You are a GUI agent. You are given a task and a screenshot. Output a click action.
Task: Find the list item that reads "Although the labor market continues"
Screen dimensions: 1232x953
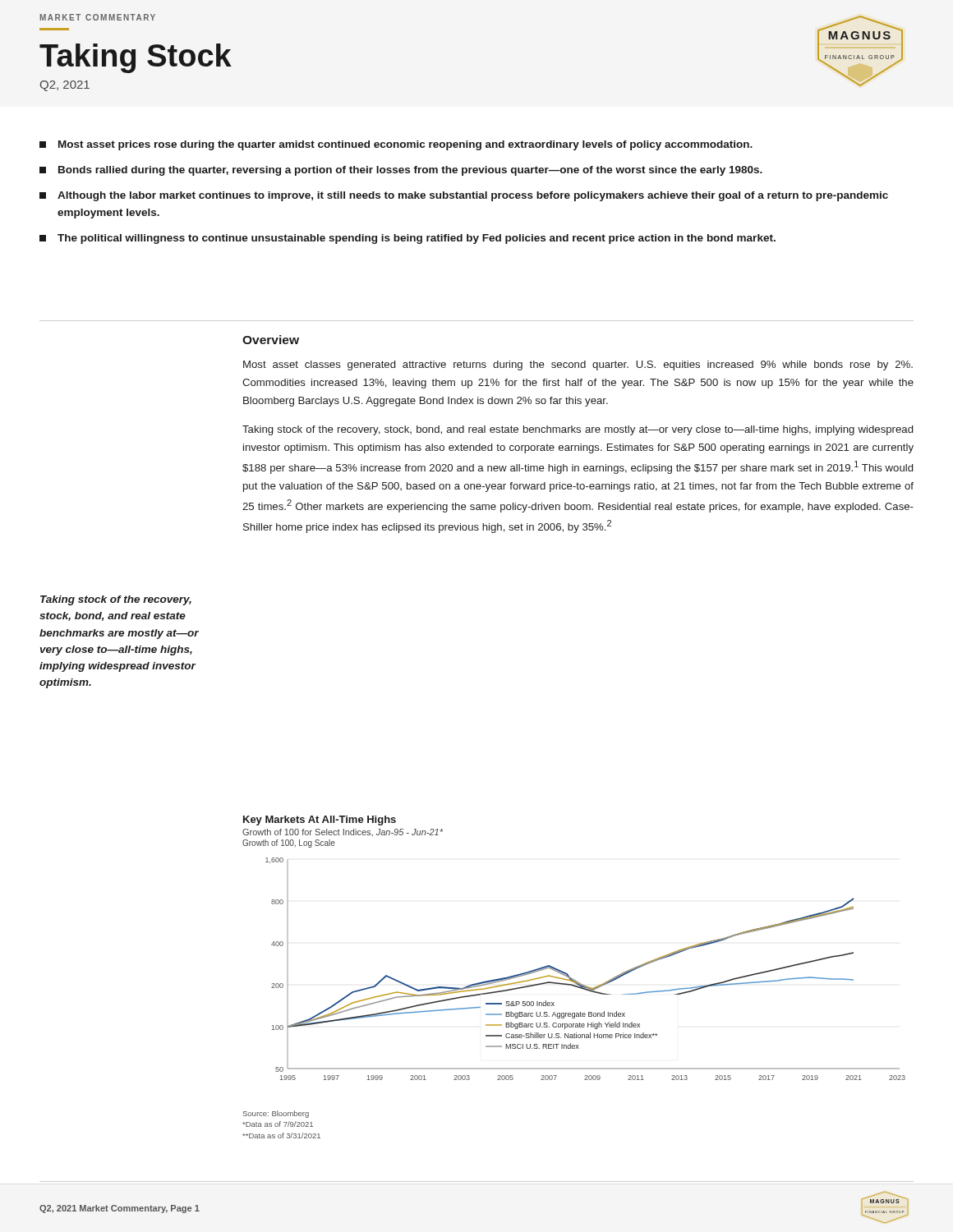pyautogui.click(x=476, y=204)
